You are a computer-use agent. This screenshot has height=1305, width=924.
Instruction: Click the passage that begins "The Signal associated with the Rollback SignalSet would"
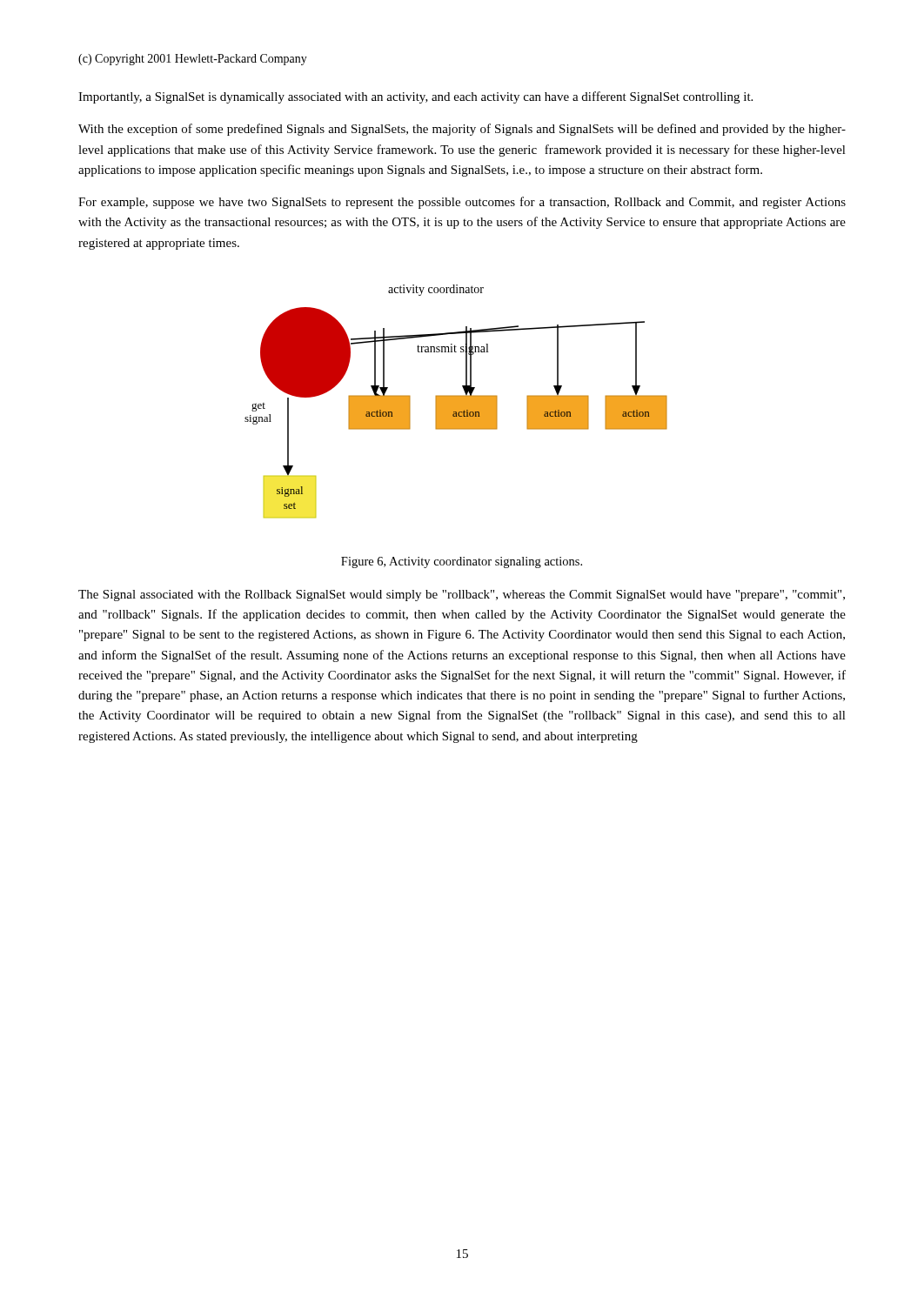pos(462,665)
